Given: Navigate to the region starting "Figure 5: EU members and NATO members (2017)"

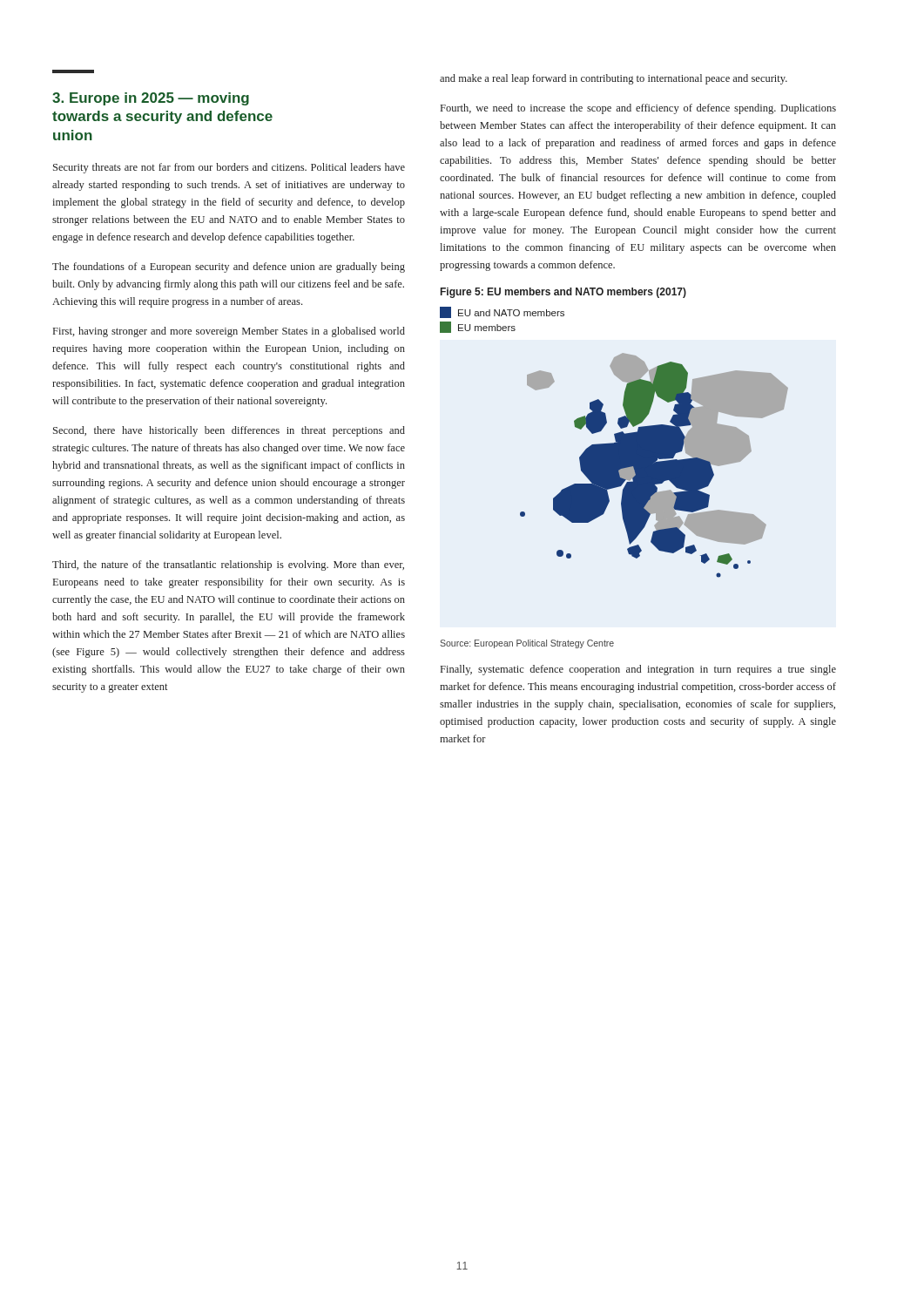Looking at the screenshot, I should pyautogui.click(x=638, y=292).
